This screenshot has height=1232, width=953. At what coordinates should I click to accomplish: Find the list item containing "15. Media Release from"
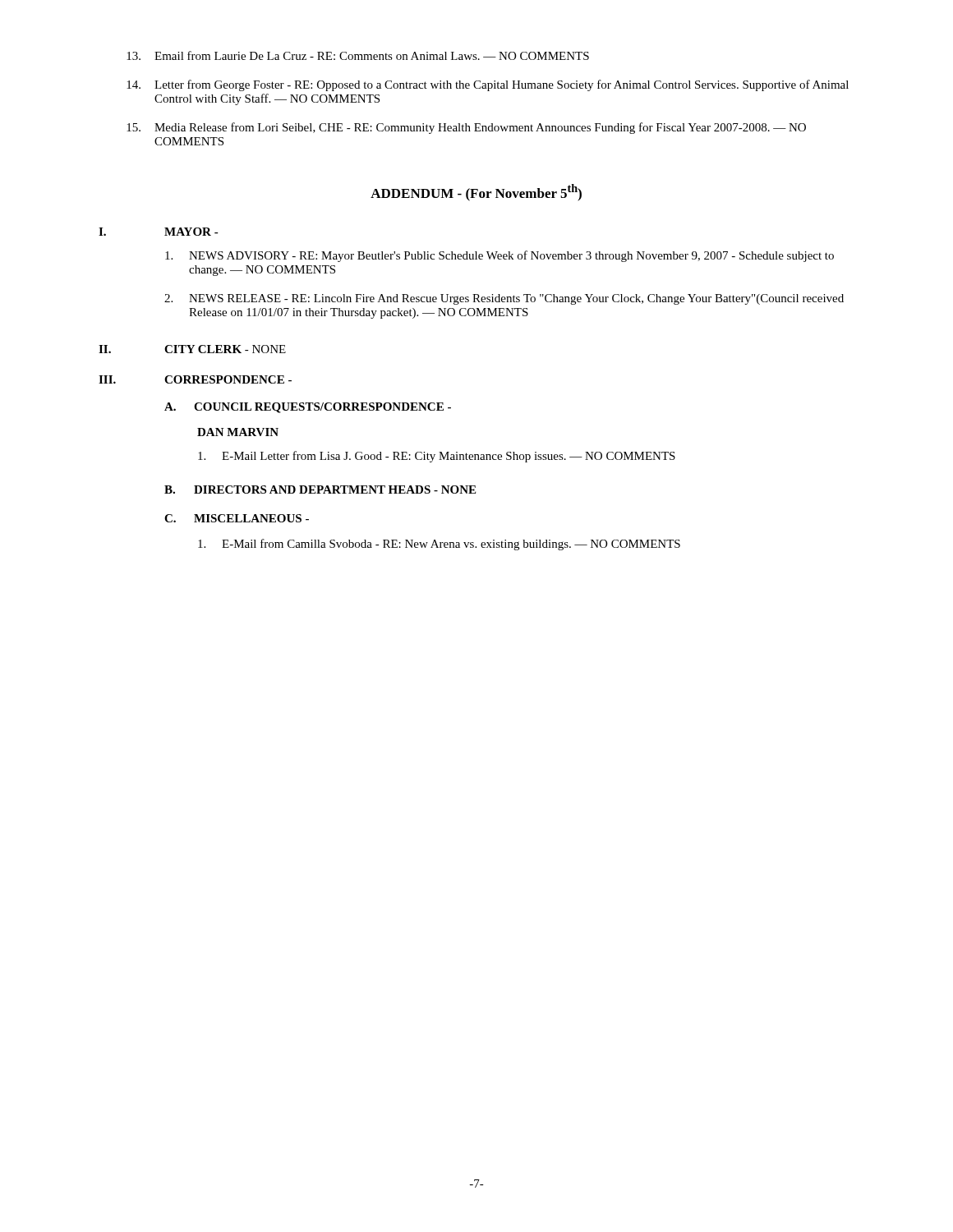476,135
